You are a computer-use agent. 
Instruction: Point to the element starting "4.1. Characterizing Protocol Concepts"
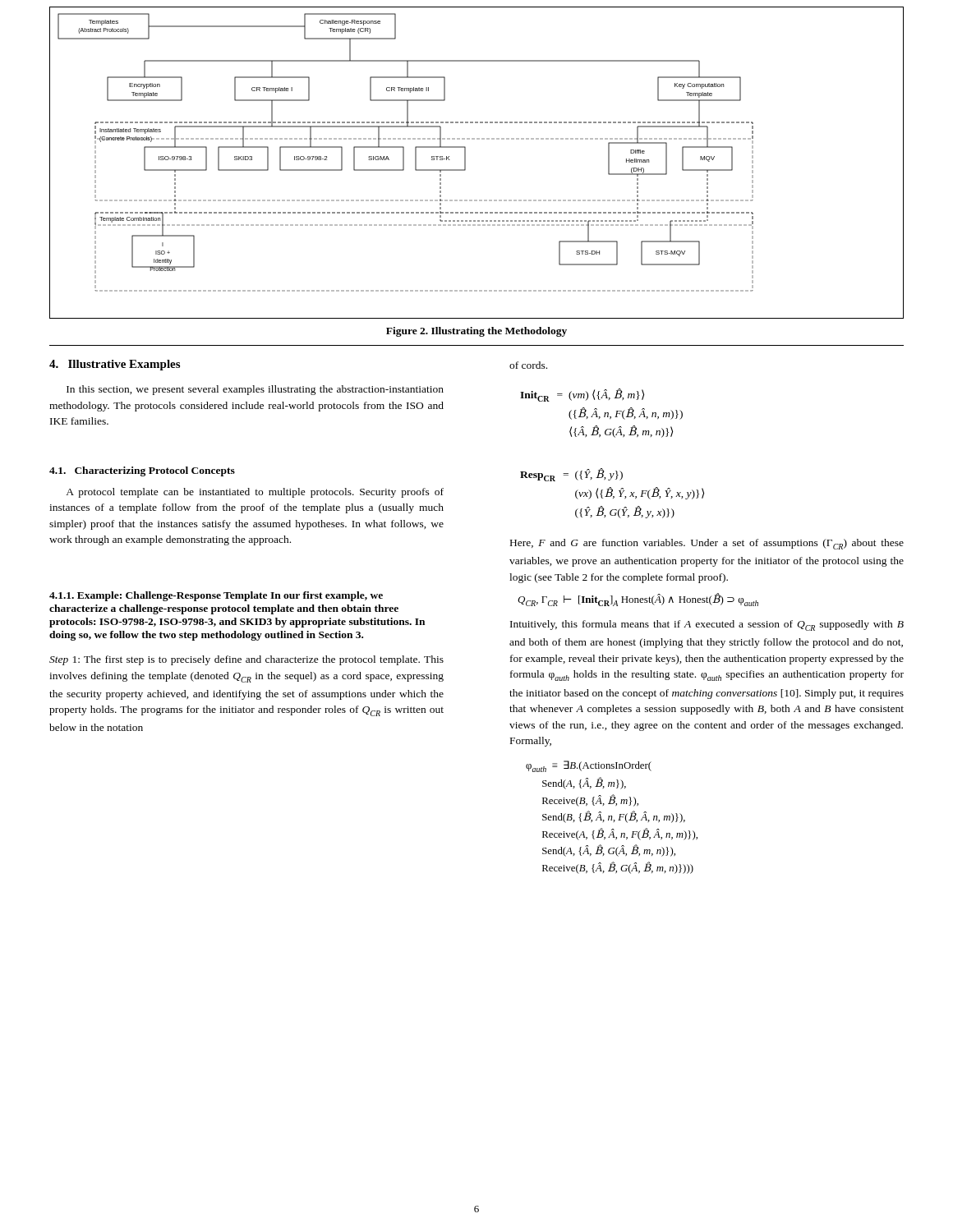(142, 470)
